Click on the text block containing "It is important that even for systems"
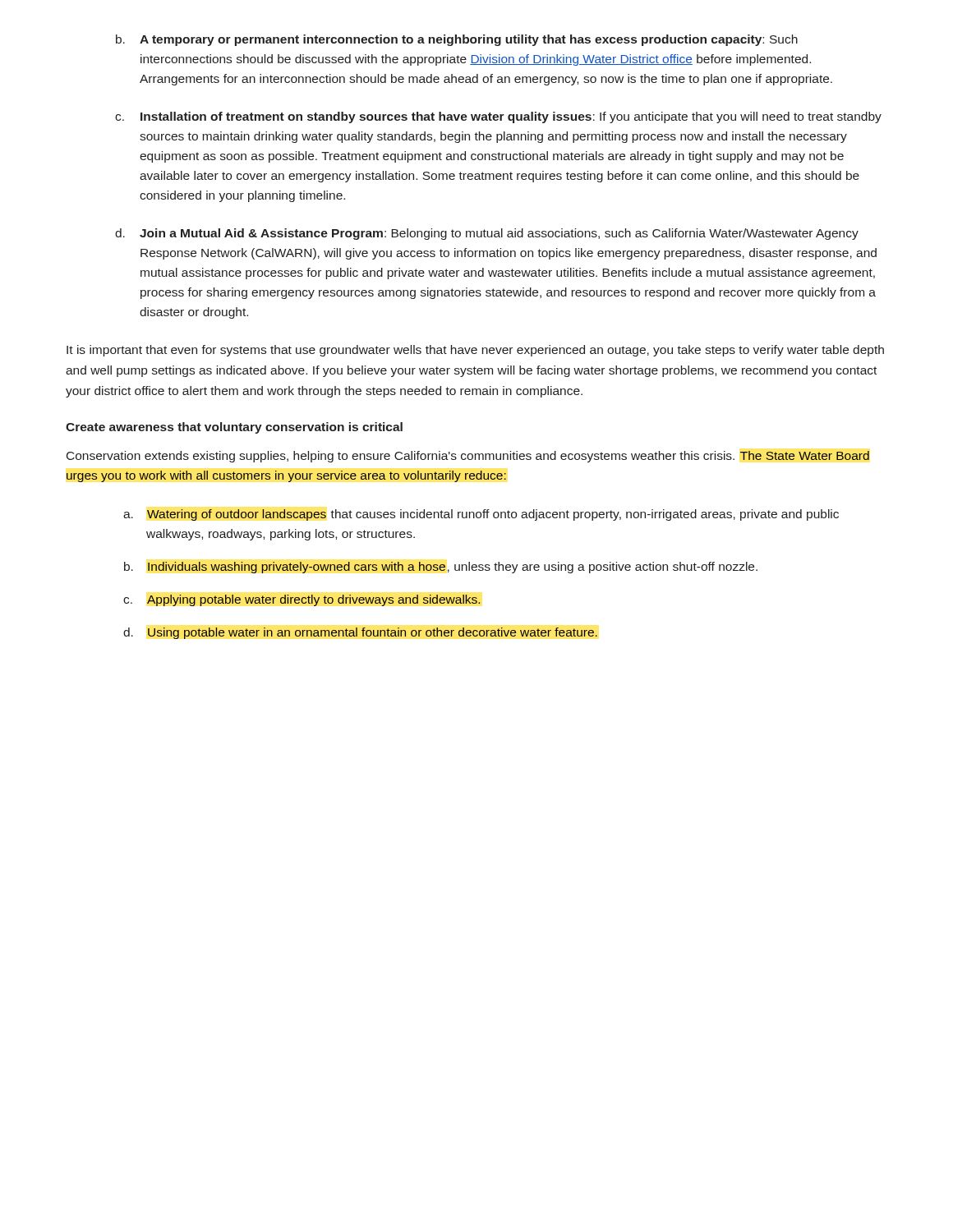The image size is (953, 1232). (475, 370)
